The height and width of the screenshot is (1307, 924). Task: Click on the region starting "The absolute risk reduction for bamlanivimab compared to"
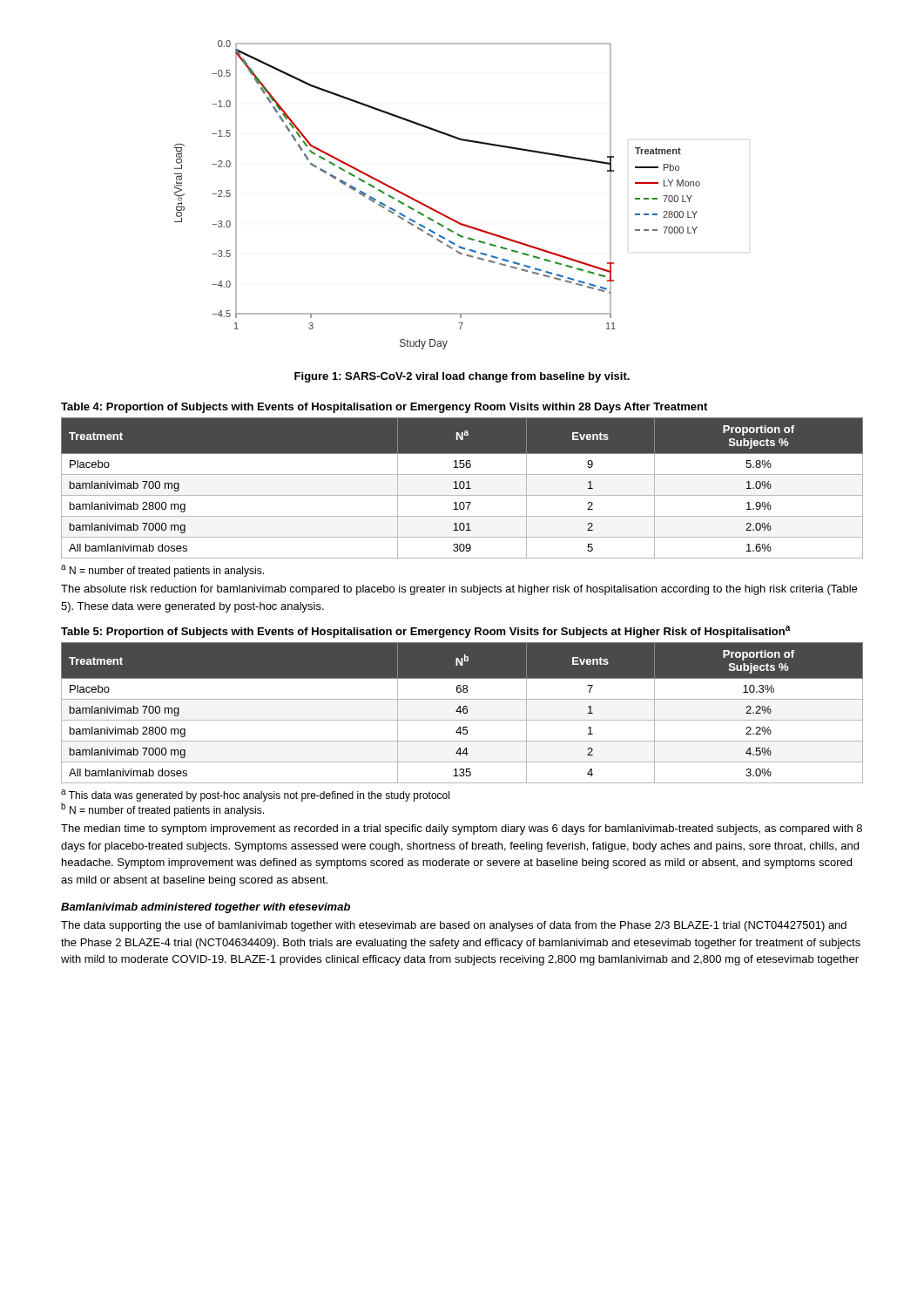459,597
